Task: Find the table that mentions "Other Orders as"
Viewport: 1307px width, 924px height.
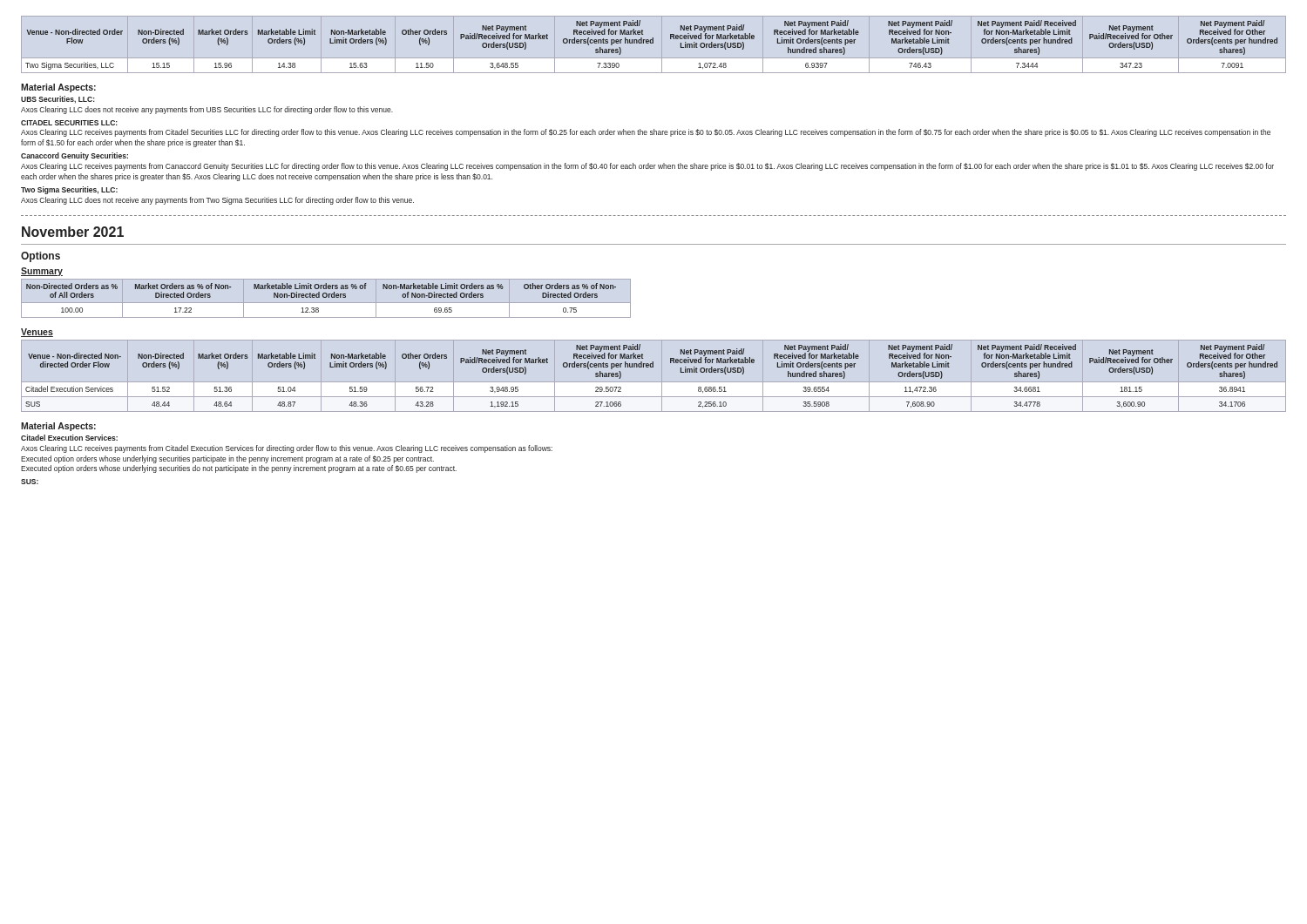Action: pyautogui.click(x=326, y=298)
